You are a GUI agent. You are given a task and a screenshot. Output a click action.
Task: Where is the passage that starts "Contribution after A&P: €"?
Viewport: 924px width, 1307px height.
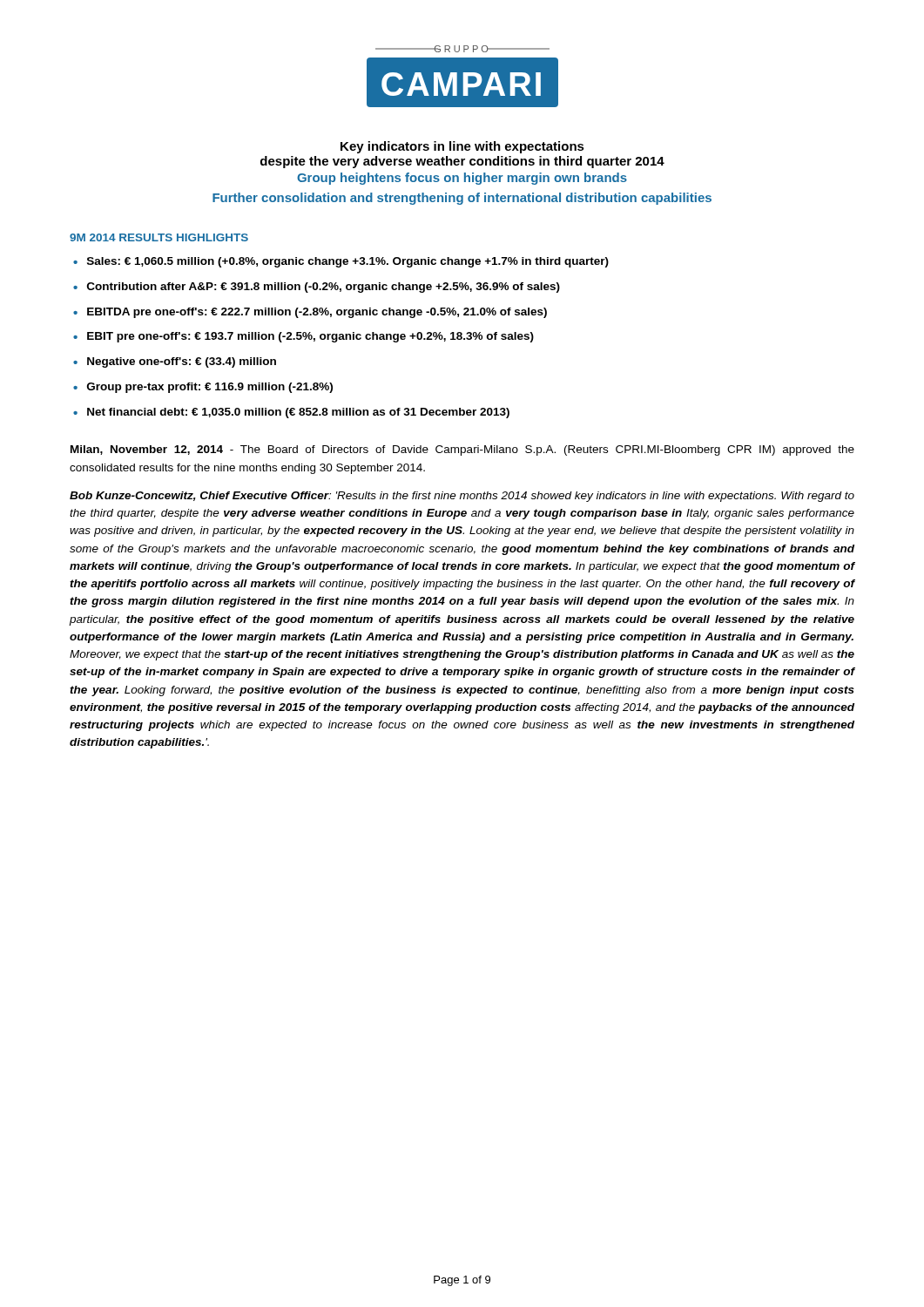[x=323, y=286]
